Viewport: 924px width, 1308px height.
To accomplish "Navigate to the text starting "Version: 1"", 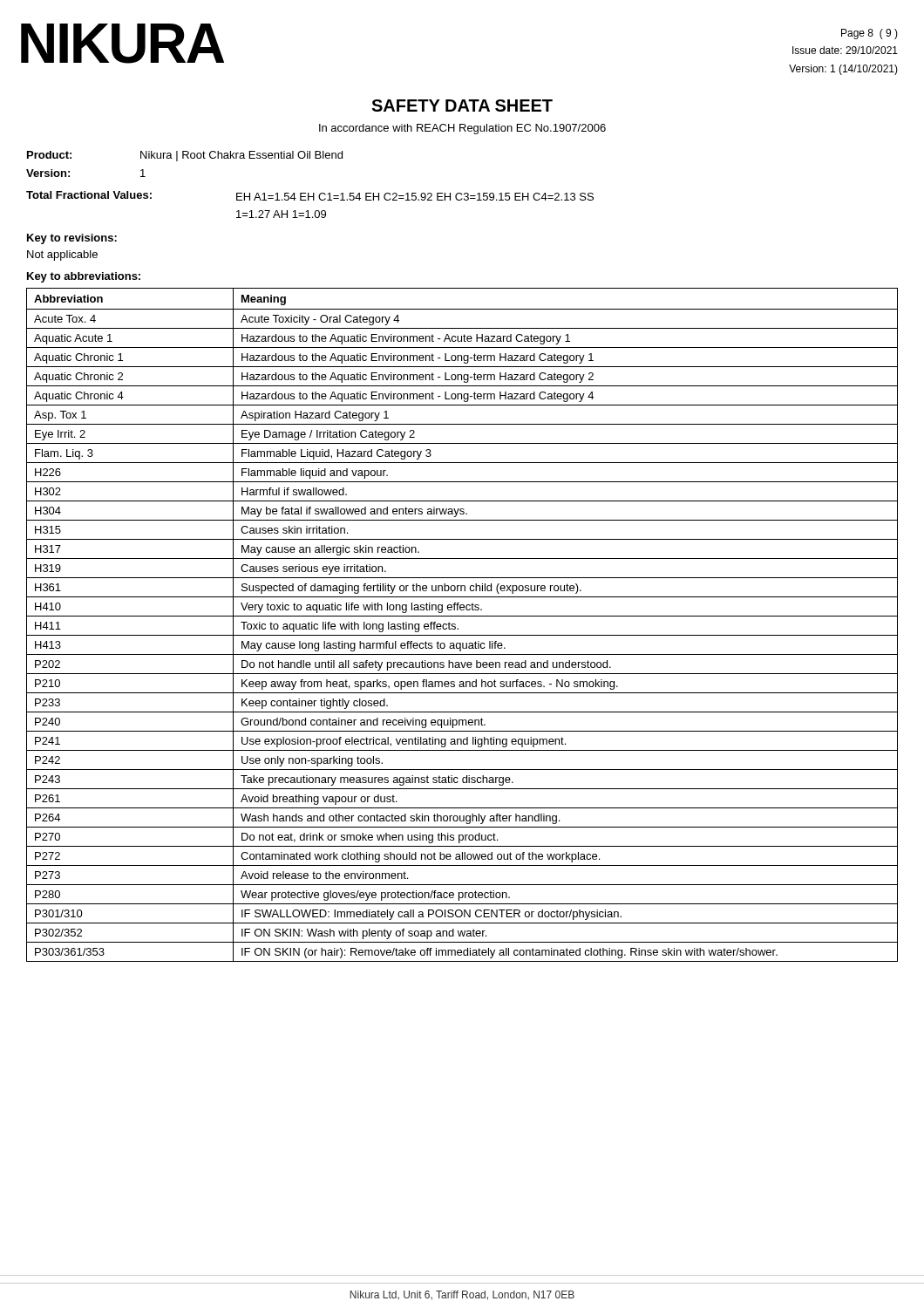I will point(47,173).
